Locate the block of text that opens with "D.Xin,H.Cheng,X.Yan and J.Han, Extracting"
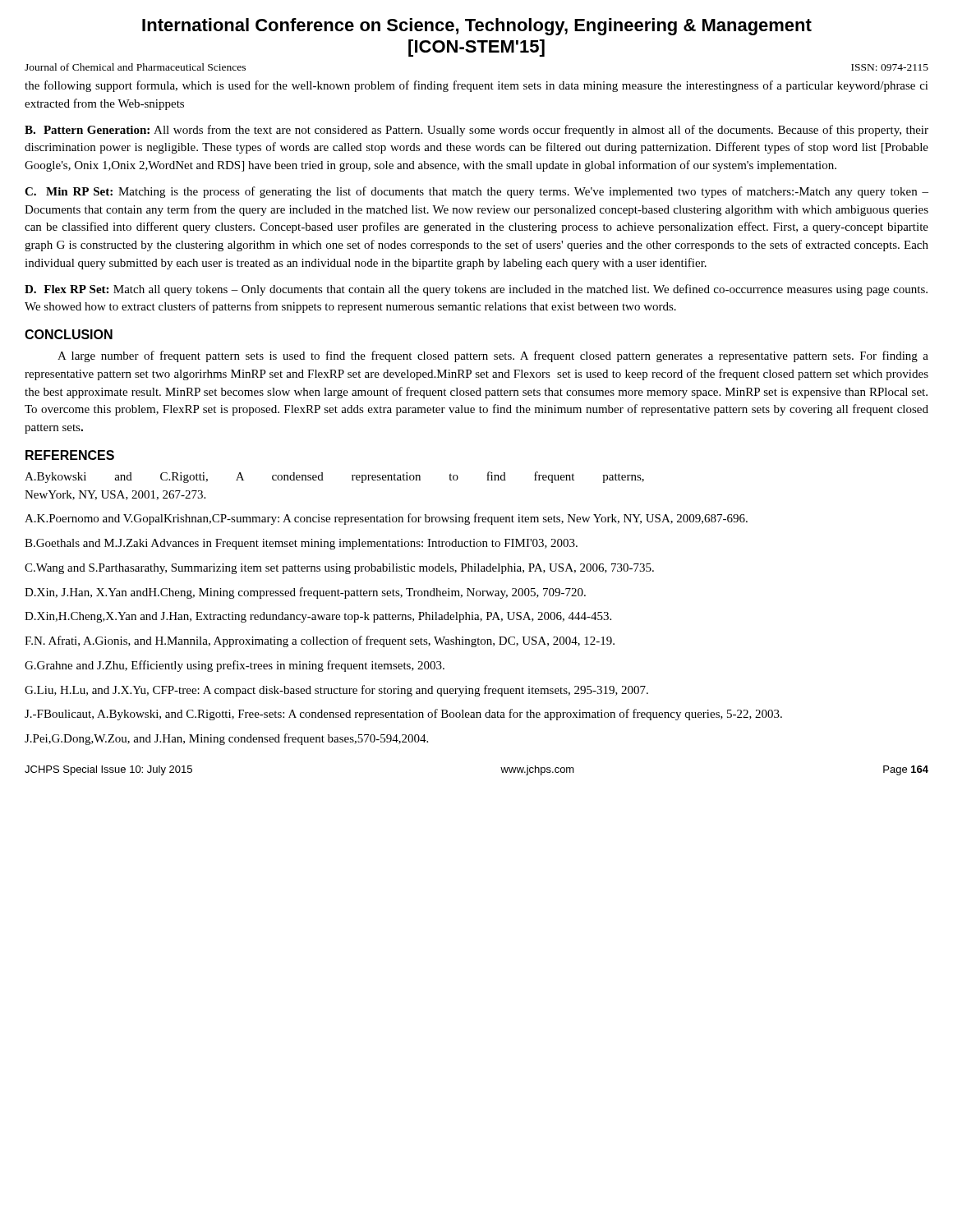The width and height of the screenshot is (953, 1232). coord(318,616)
